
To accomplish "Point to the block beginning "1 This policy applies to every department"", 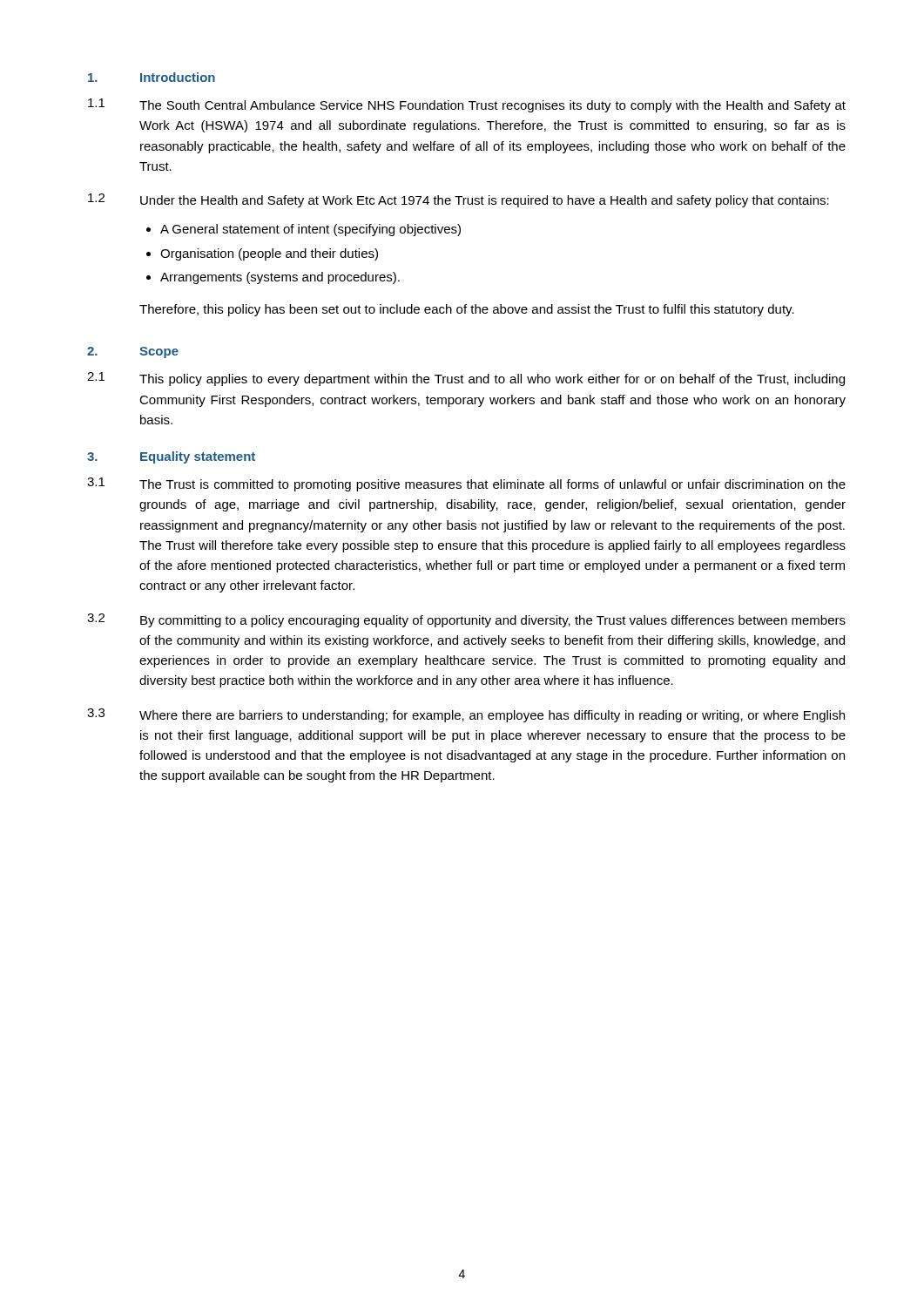I will (466, 399).
